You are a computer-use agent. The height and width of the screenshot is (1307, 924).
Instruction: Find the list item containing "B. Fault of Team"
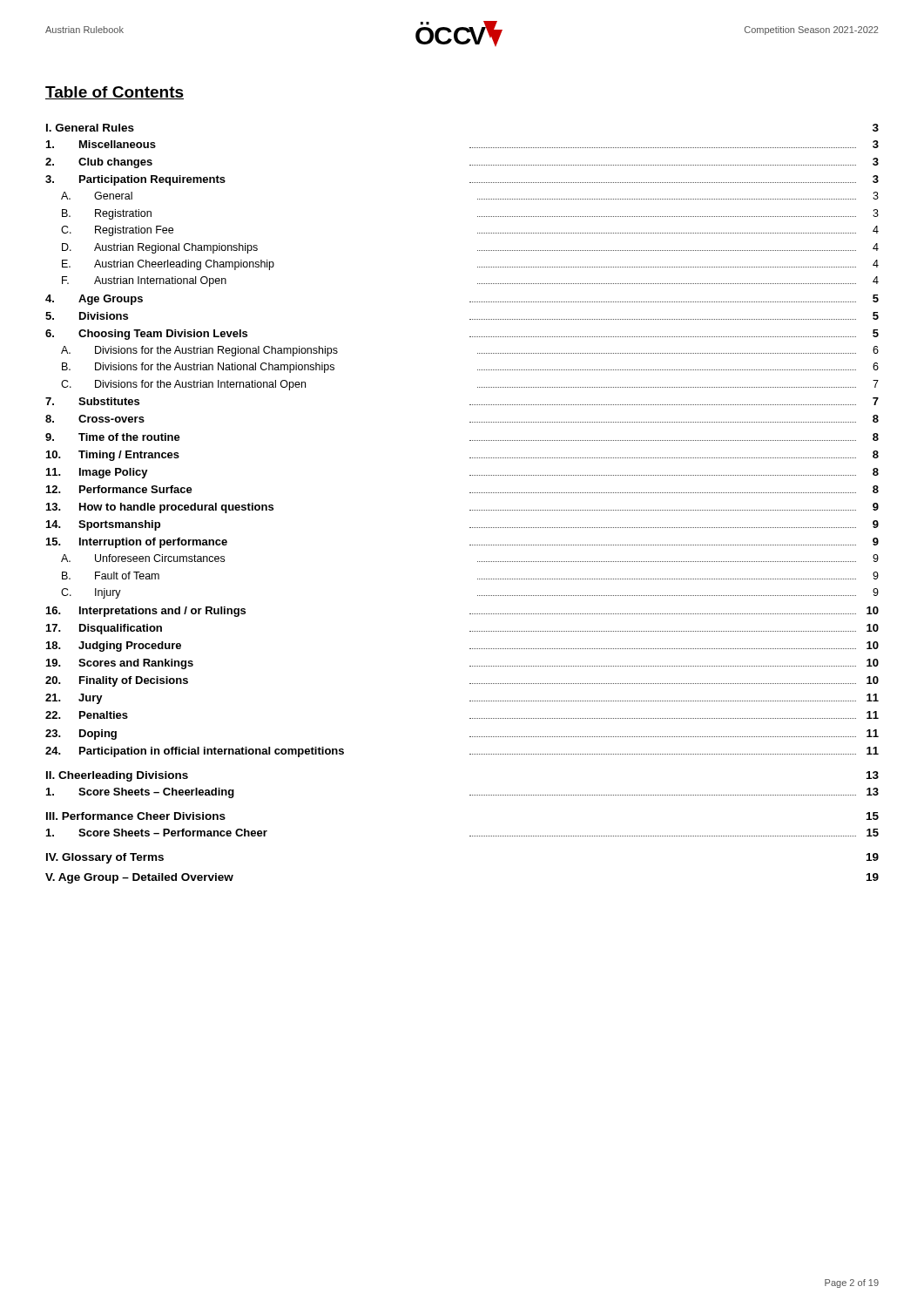tap(126, 576)
